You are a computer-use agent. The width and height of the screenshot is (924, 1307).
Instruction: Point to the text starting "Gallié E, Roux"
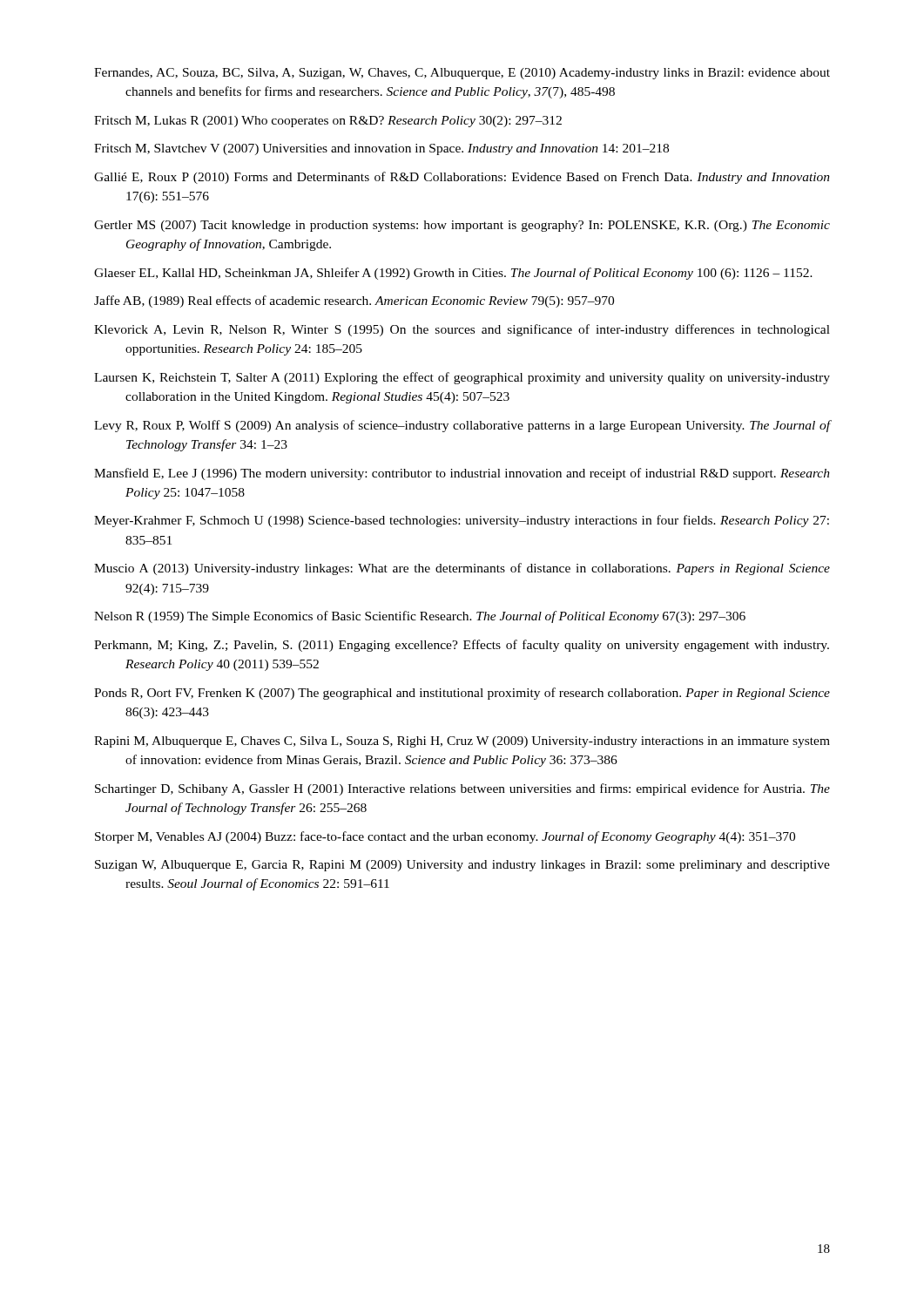[x=462, y=186]
